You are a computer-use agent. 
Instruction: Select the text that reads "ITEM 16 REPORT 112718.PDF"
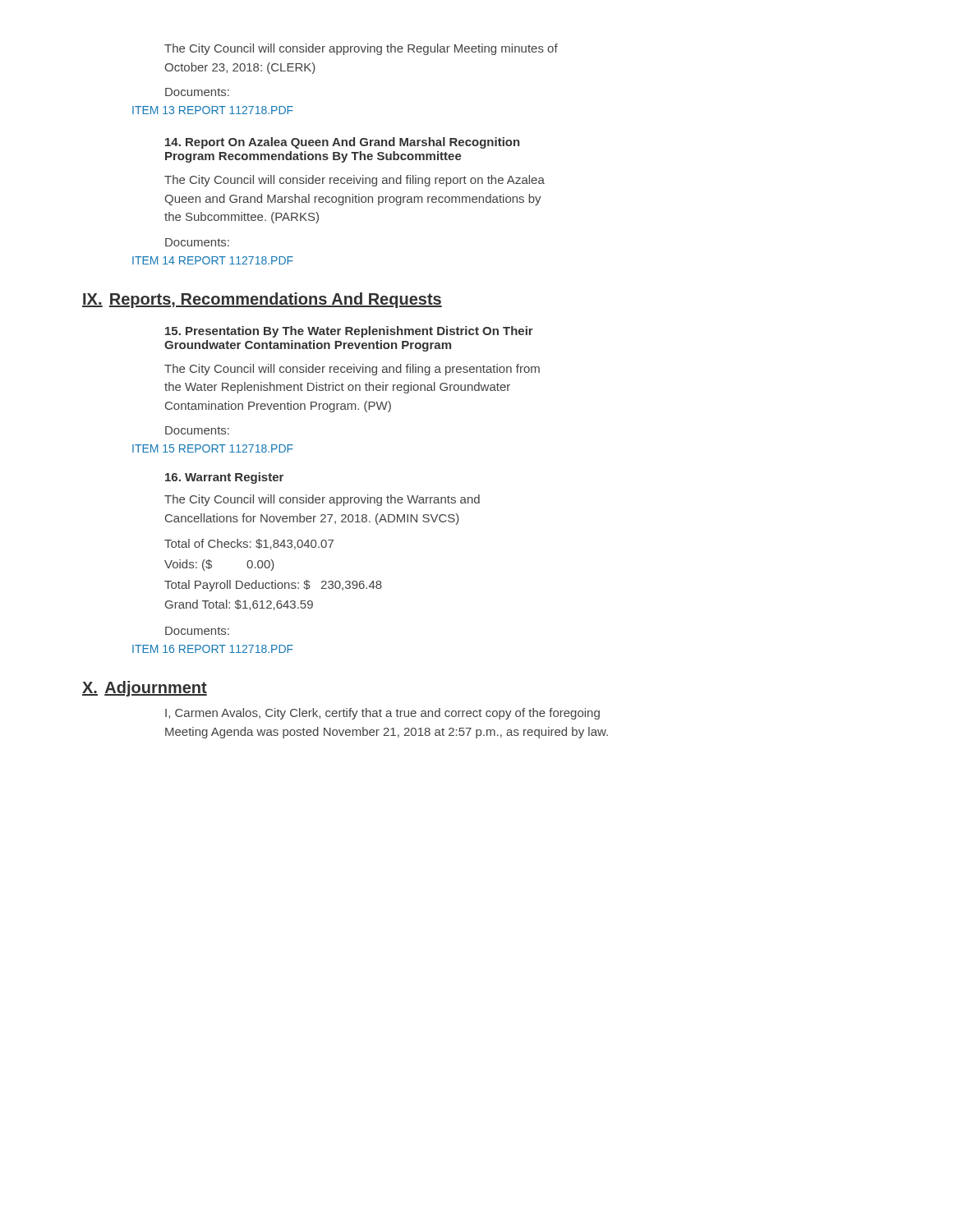tap(213, 649)
